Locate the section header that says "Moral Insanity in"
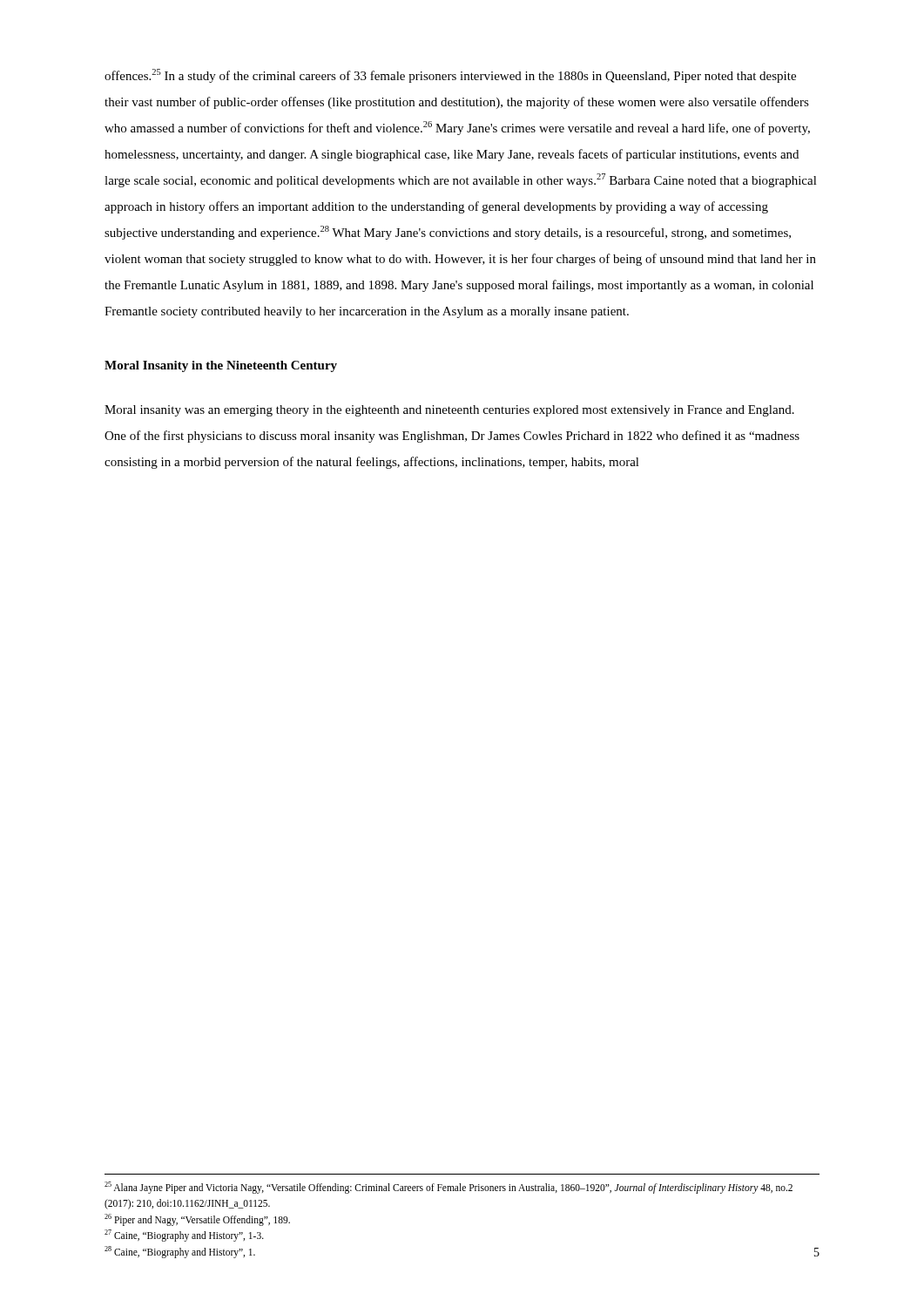Viewport: 924px width, 1307px height. pyautogui.click(x=221, y=365)
